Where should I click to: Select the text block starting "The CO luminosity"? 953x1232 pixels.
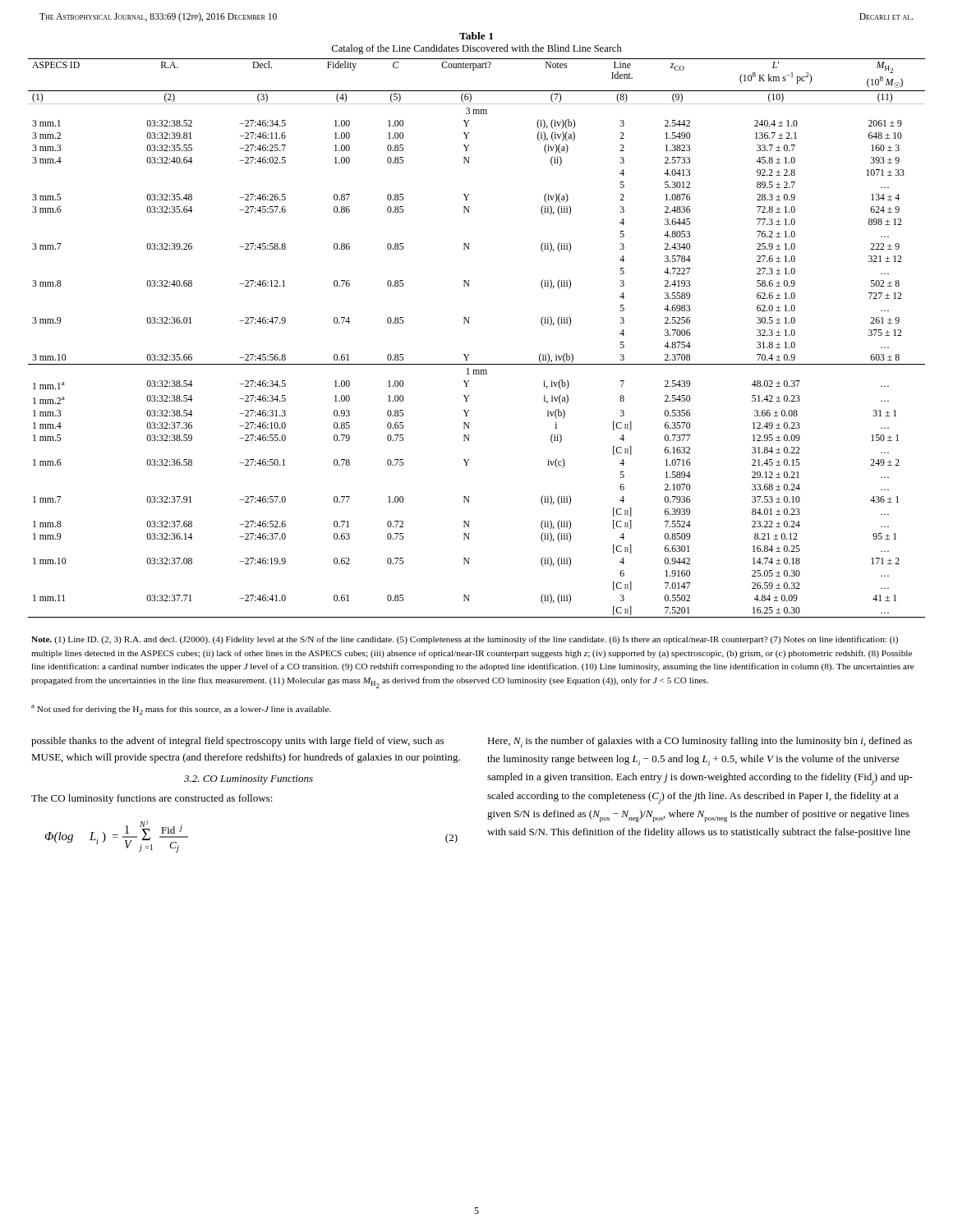[249, 798]
